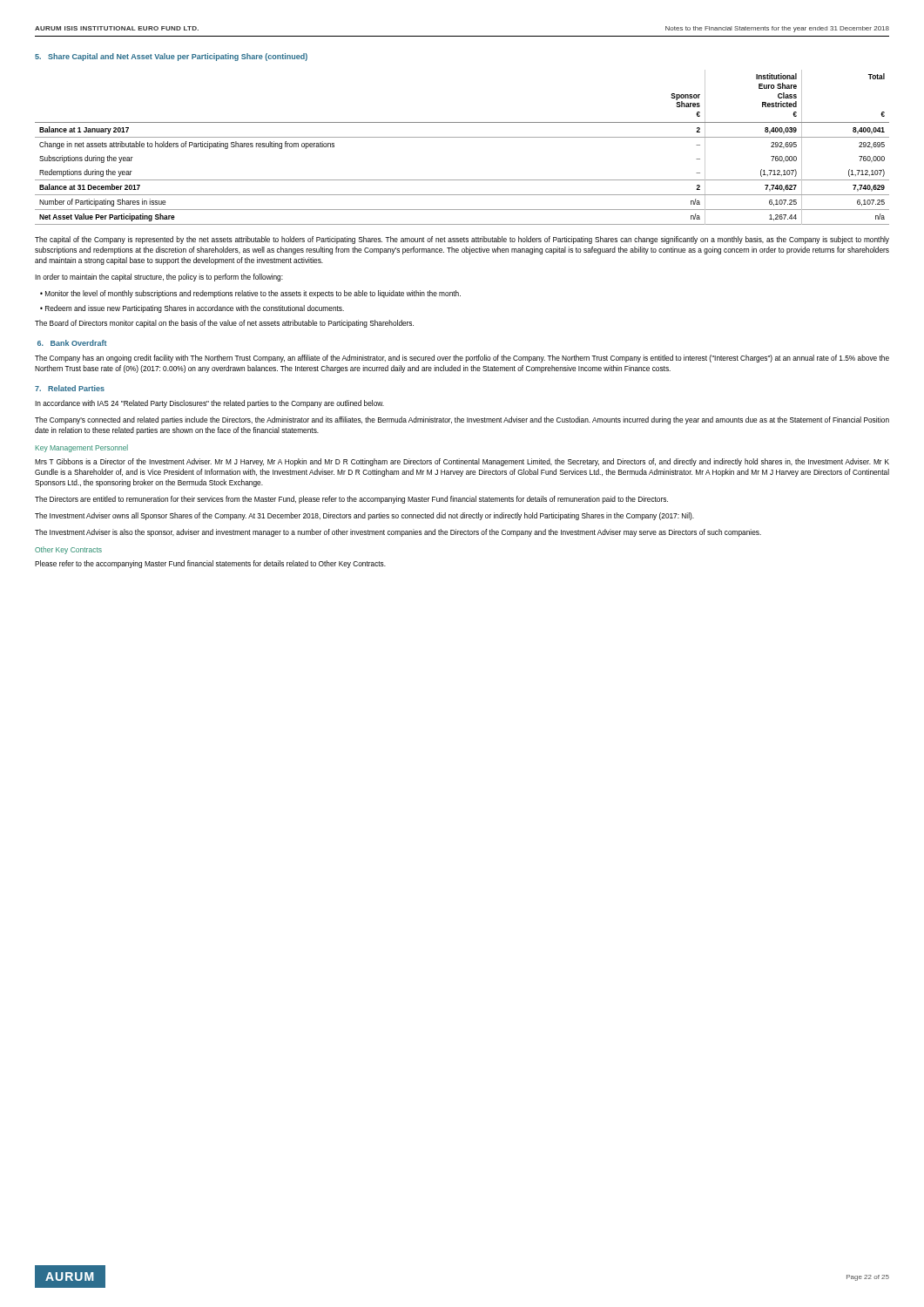Click on the section header with the text "6. Bank Overdraft"
This screenshot has width=924, height=1307.
point(71,343)
